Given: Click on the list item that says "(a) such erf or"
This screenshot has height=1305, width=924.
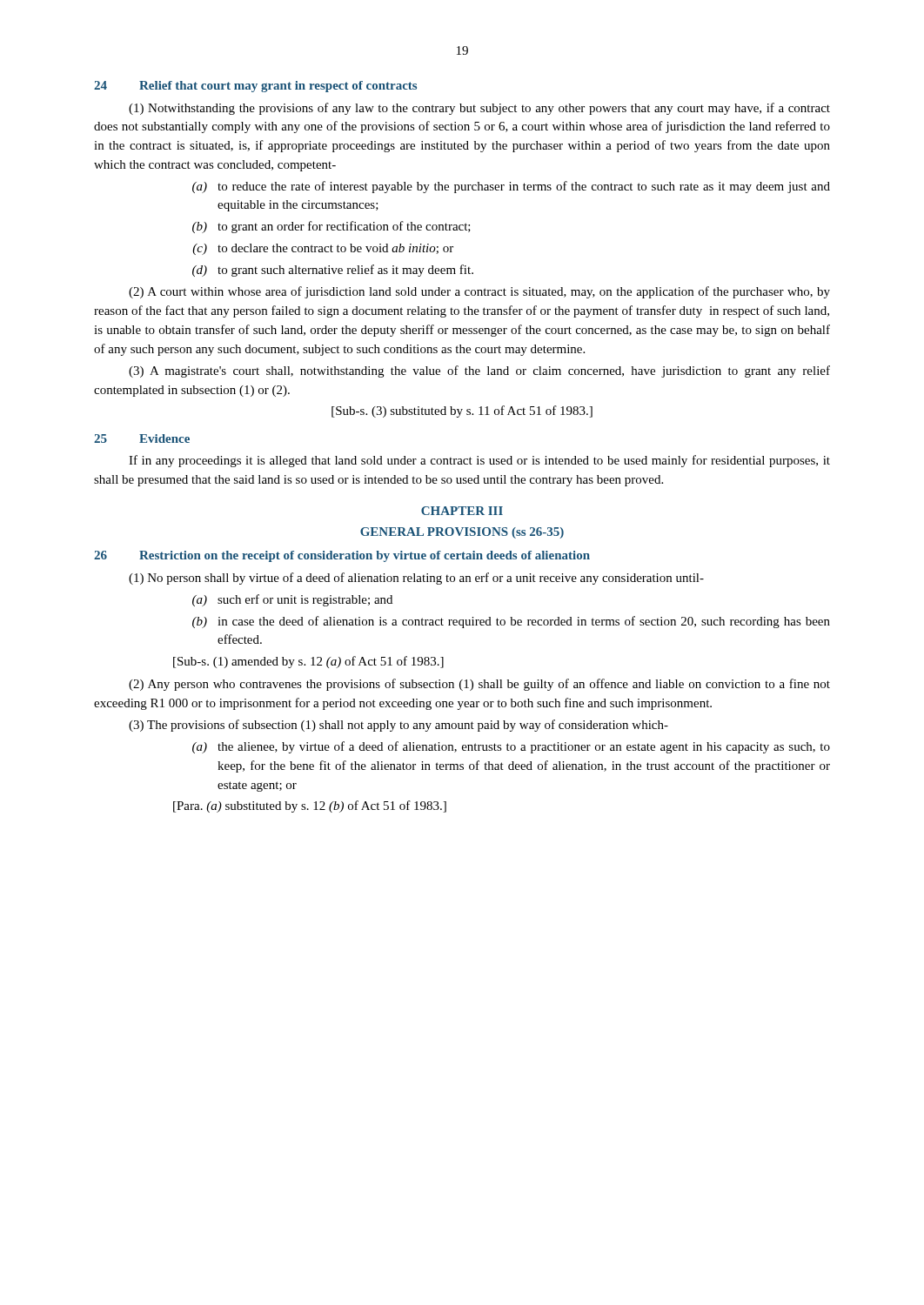Looking at the screenshot, I should [x=292, y=600].
